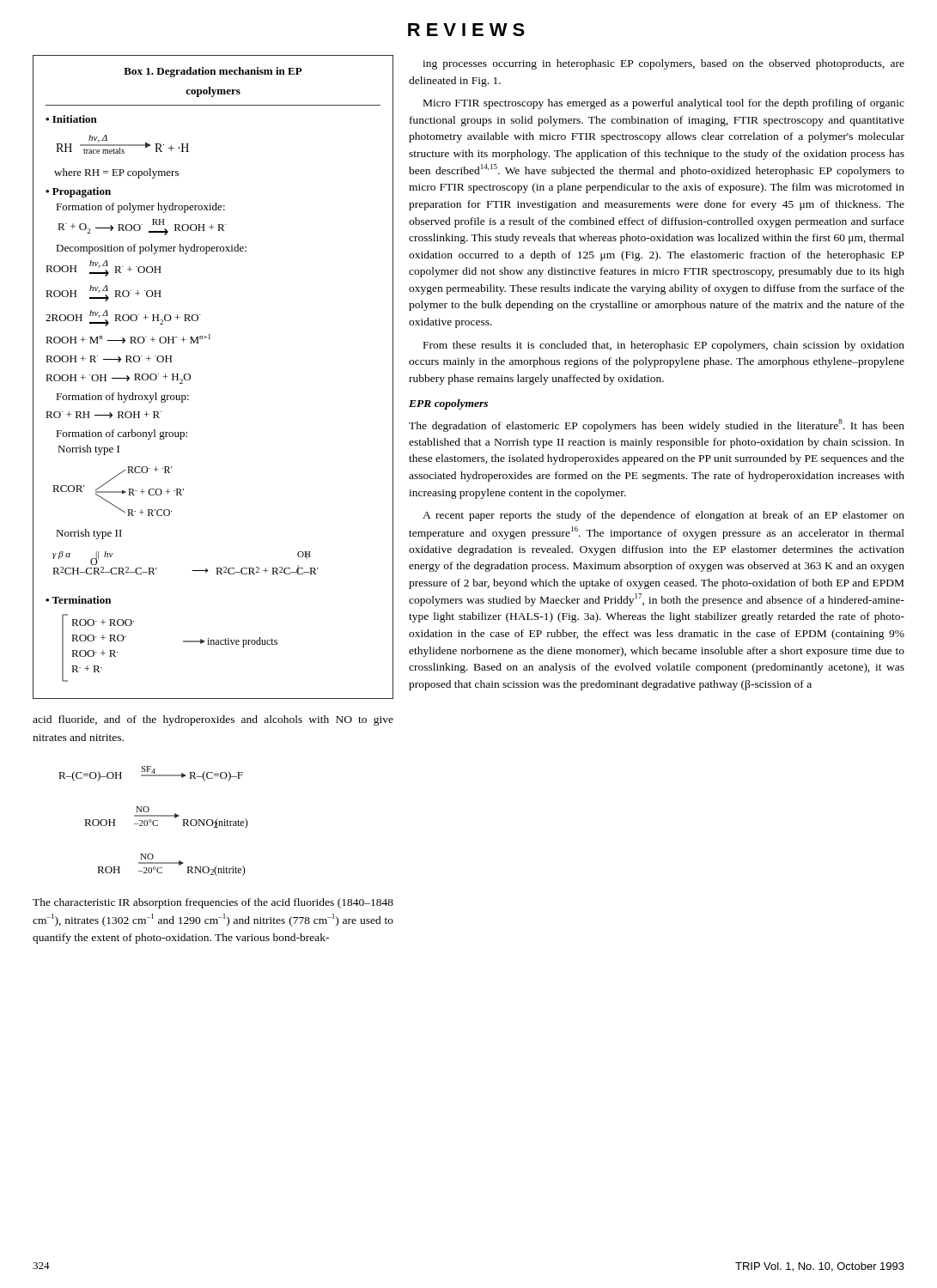937x1288 pixels.
Task: Locate the text block starting "The characteristic IR absorption frequencies of the acid"
Action: click(x=213, y=919)
